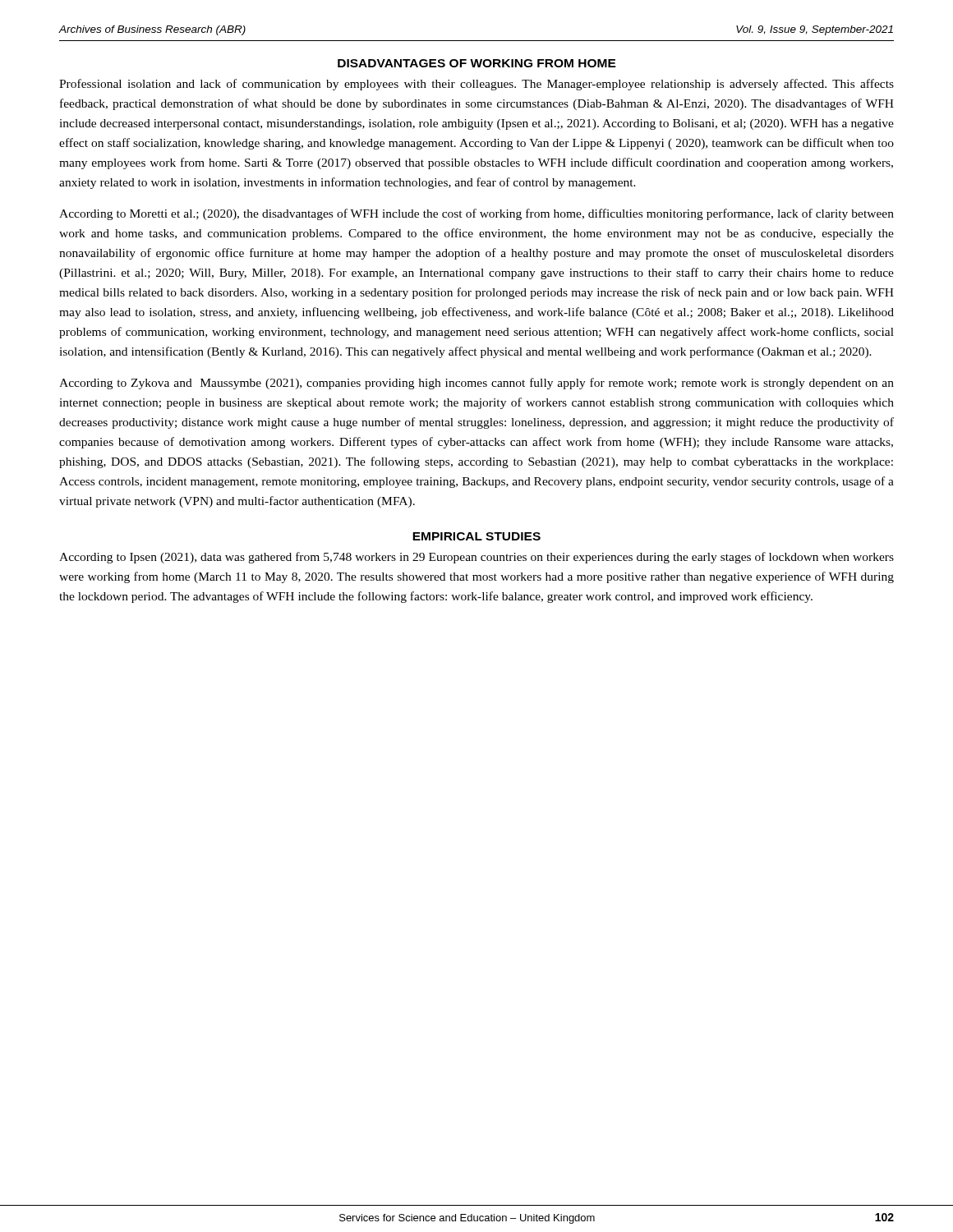Viewport: 953px width, 1232px height.
Task: Find "EMPIRICAL STUDIES" on this page
Action: (476, 536)
